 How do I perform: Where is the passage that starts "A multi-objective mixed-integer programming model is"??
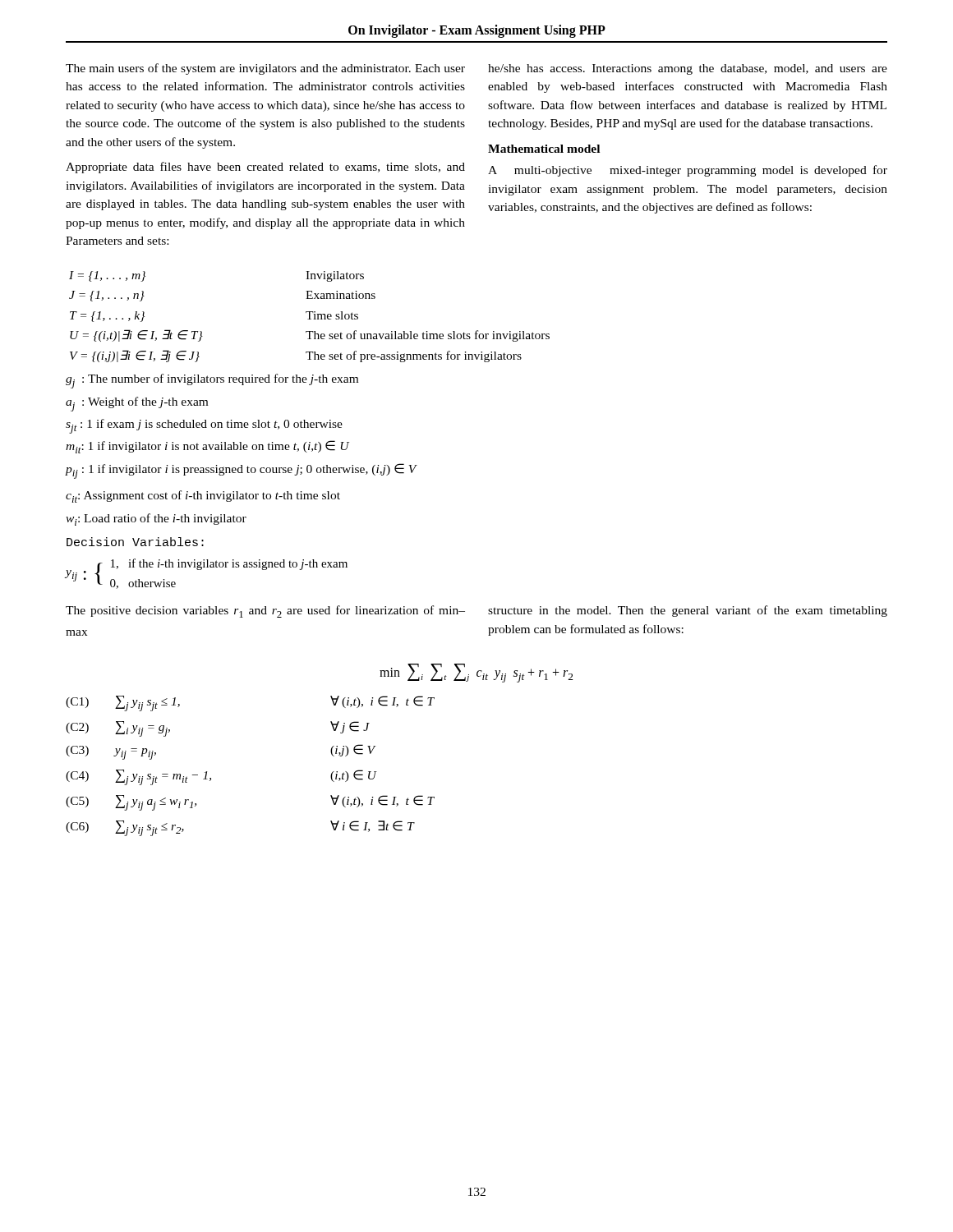[x=688, y=189]
